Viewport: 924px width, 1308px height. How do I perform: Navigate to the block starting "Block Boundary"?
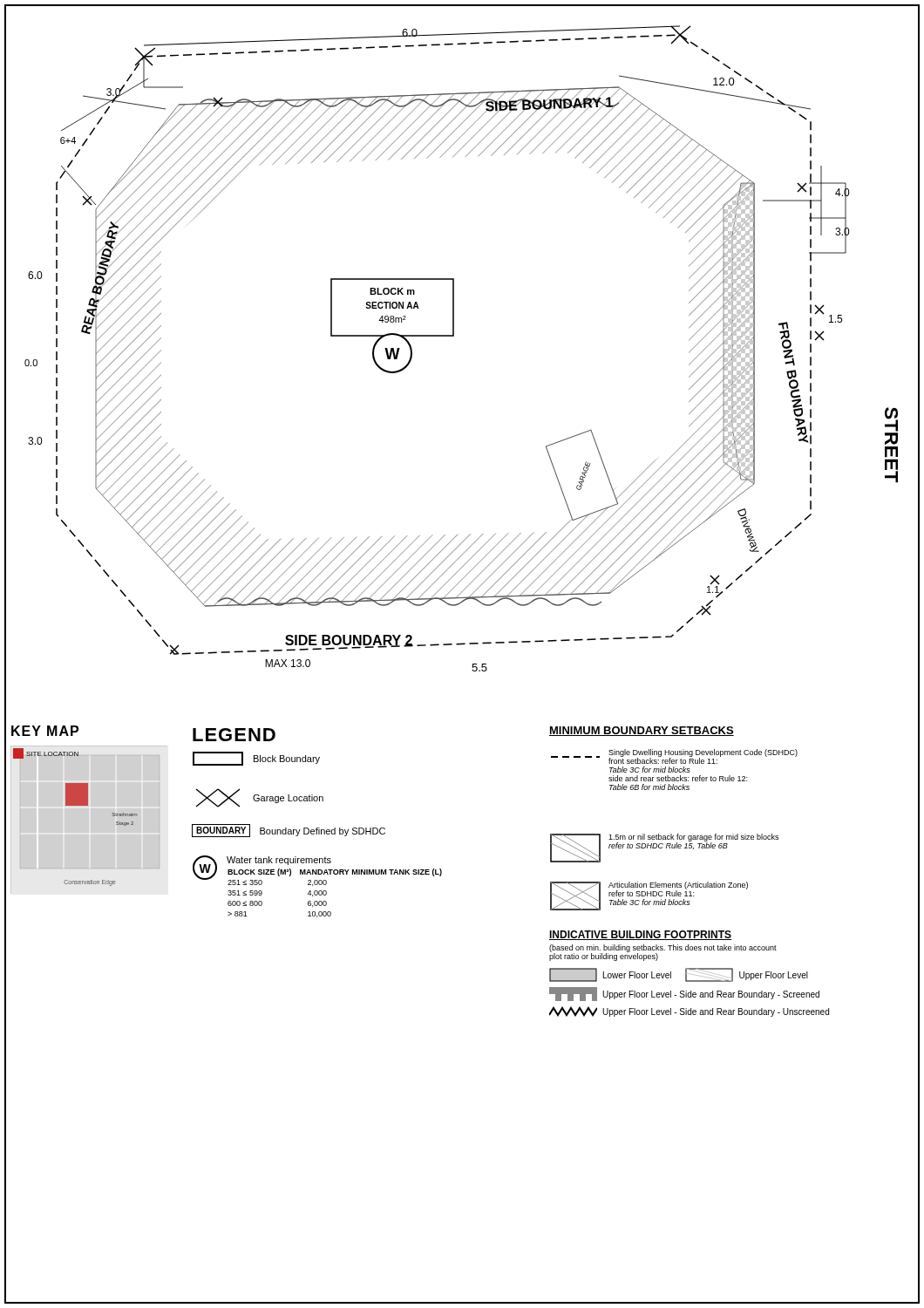256,759
